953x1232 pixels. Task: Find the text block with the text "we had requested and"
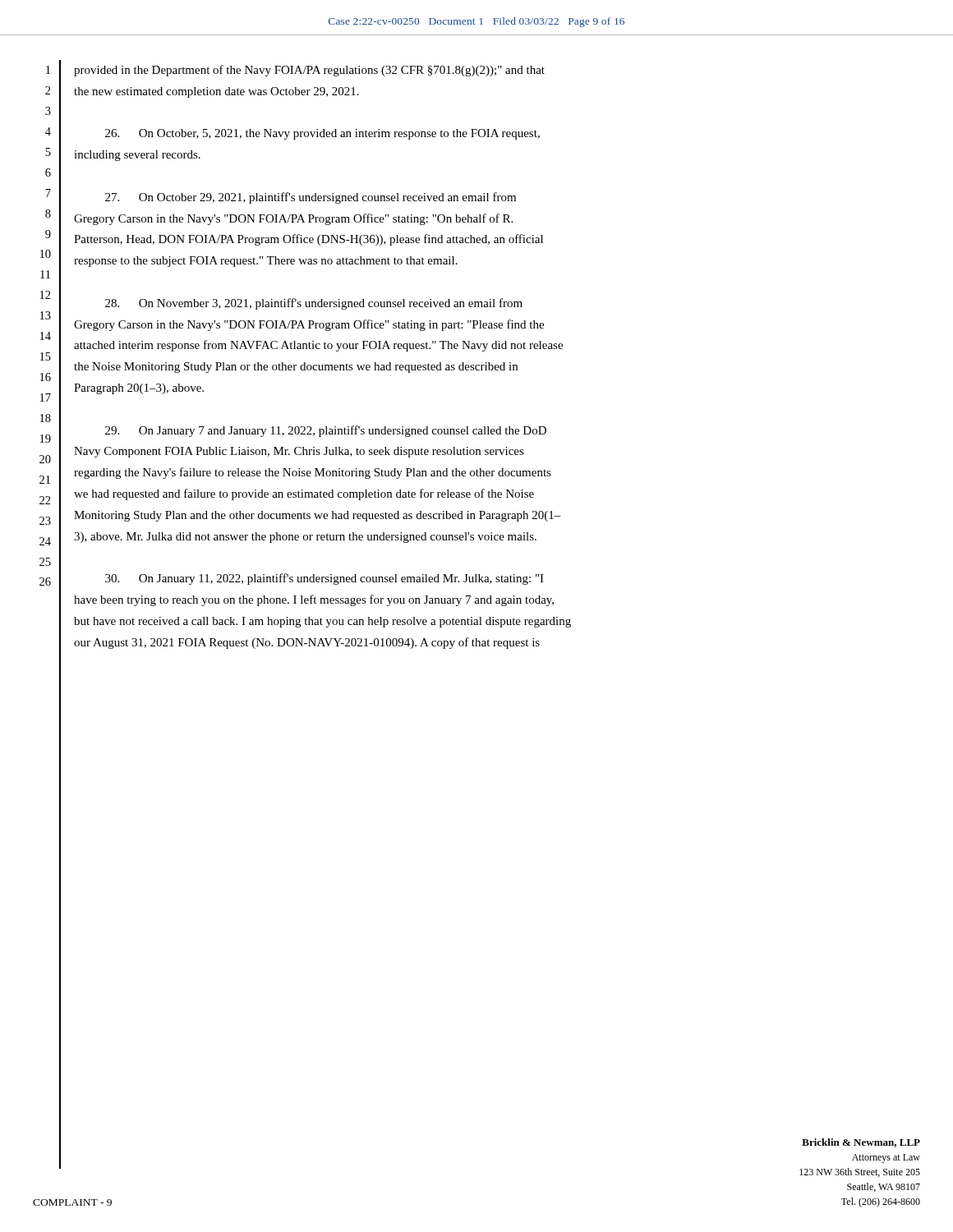[304, 494]
